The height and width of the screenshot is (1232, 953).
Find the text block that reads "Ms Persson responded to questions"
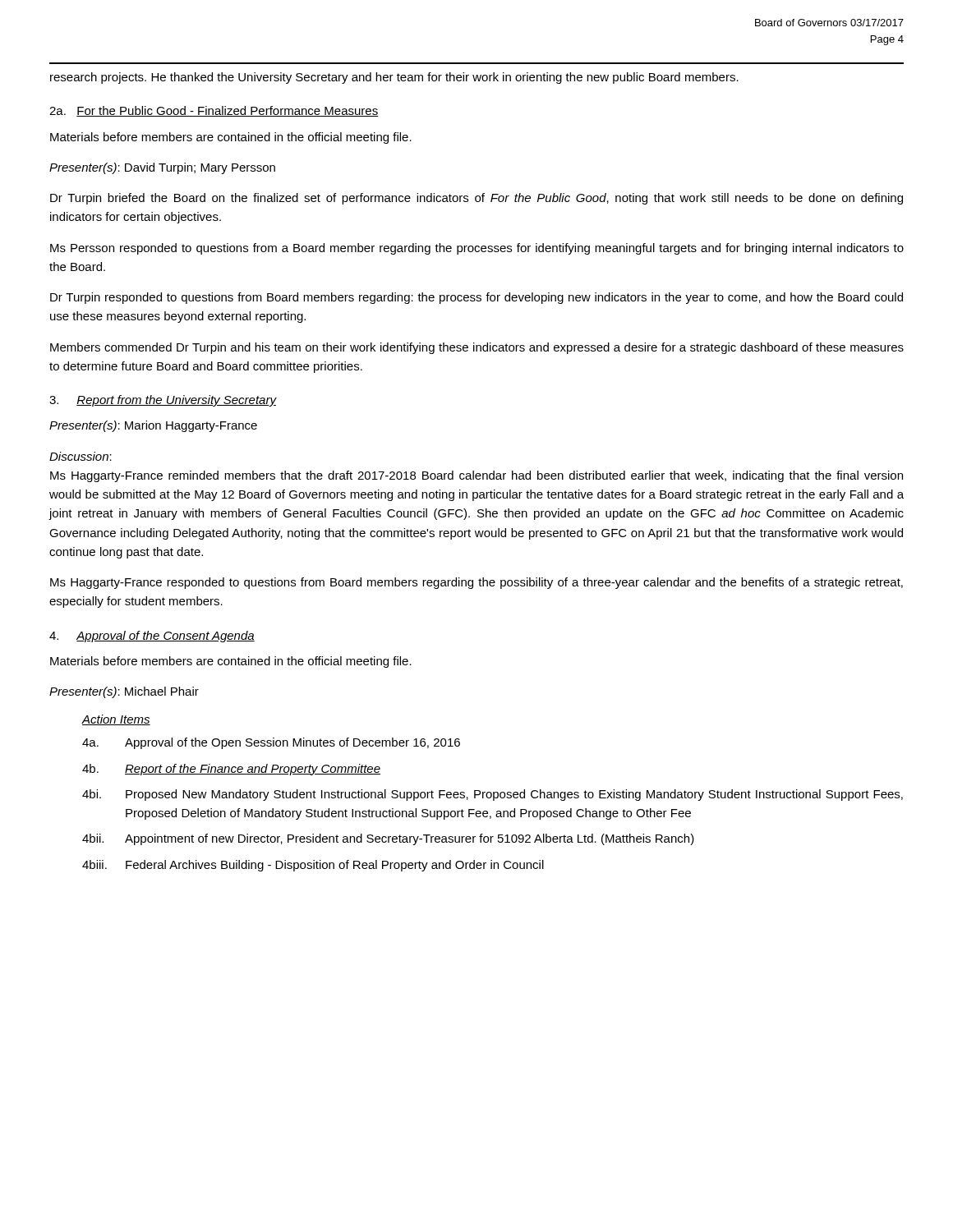pyautogui.click(x=476, y=257)
